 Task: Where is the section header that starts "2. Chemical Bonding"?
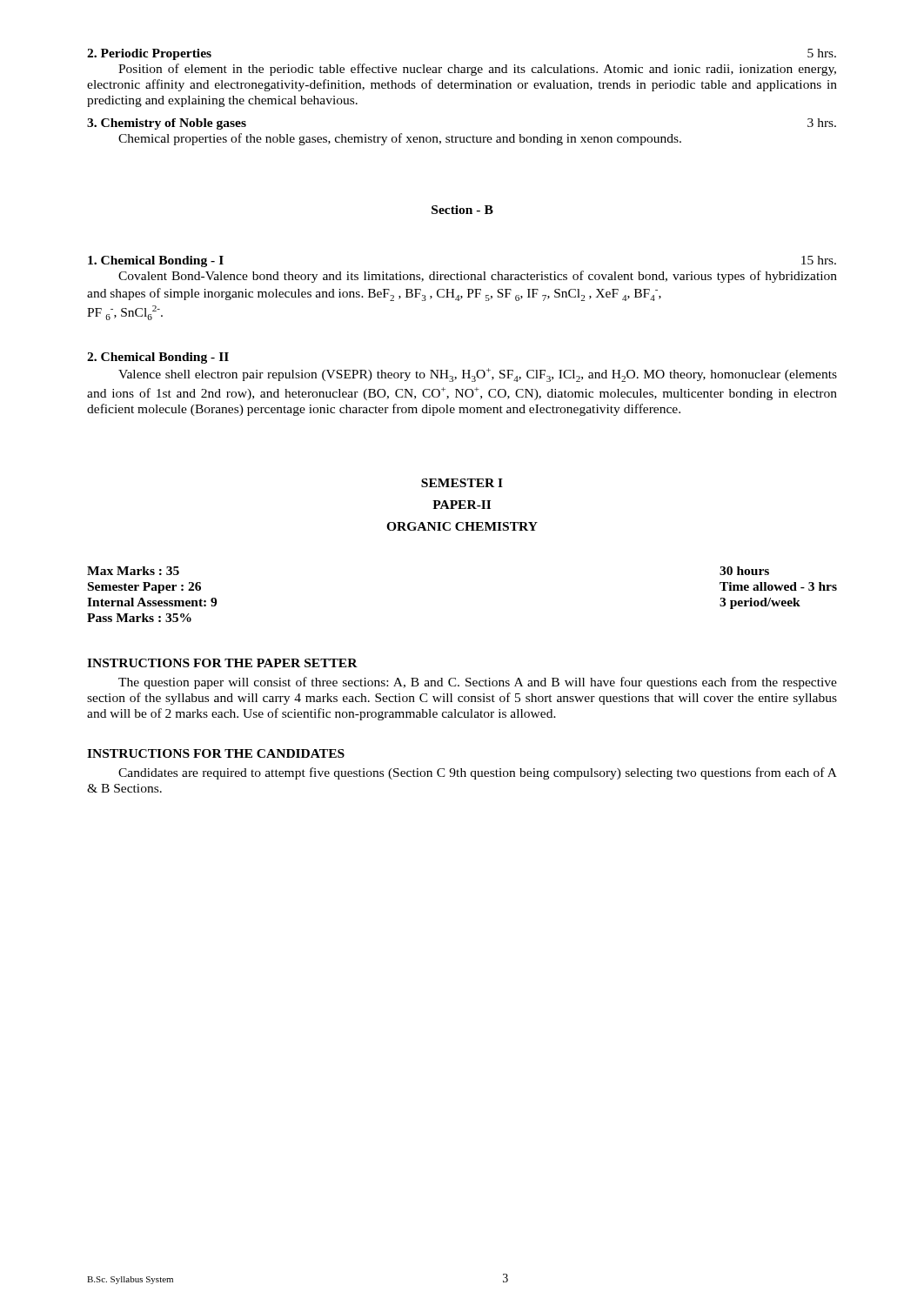pos(158,356)
